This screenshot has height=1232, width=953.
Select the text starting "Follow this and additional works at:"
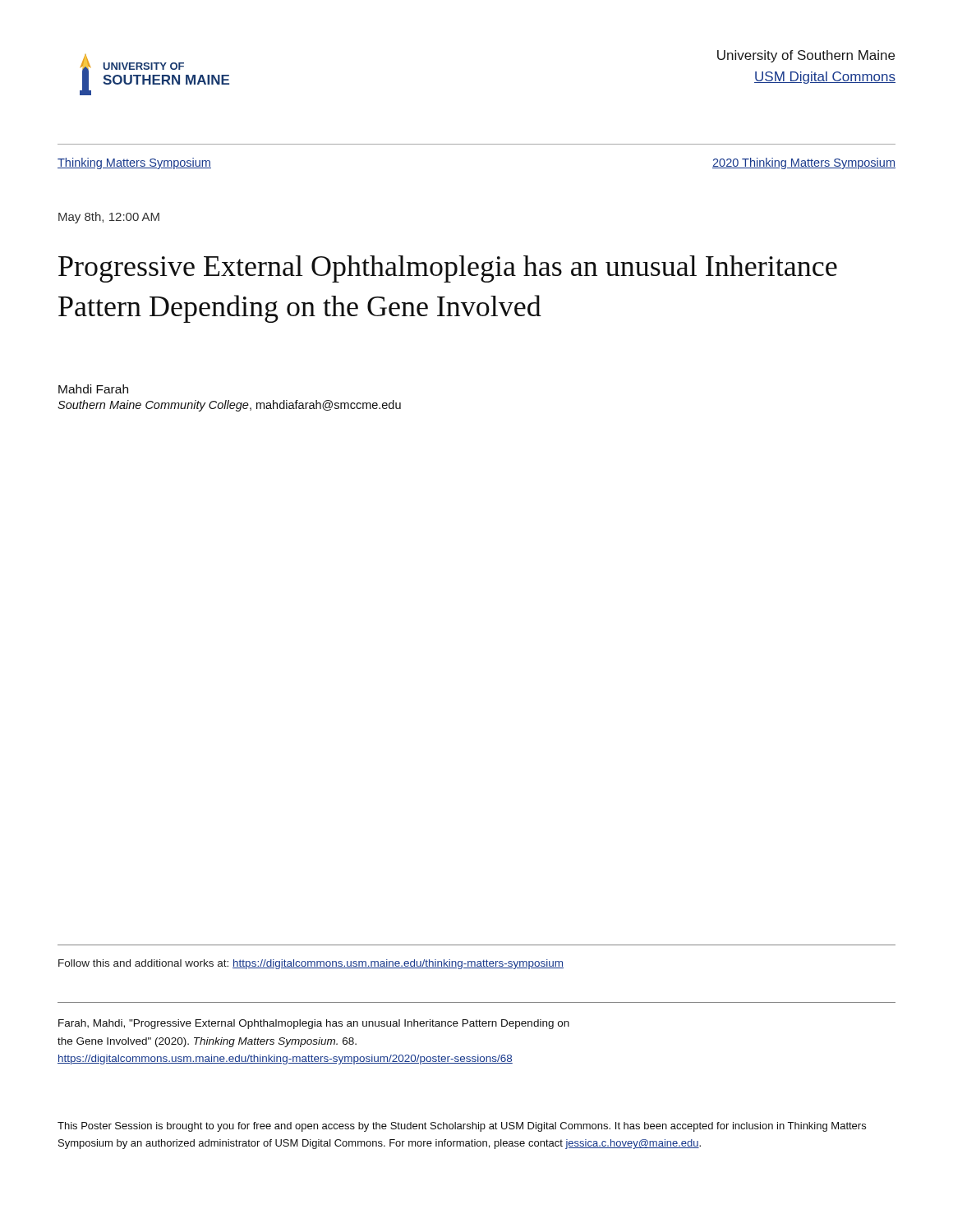point(311,963)
